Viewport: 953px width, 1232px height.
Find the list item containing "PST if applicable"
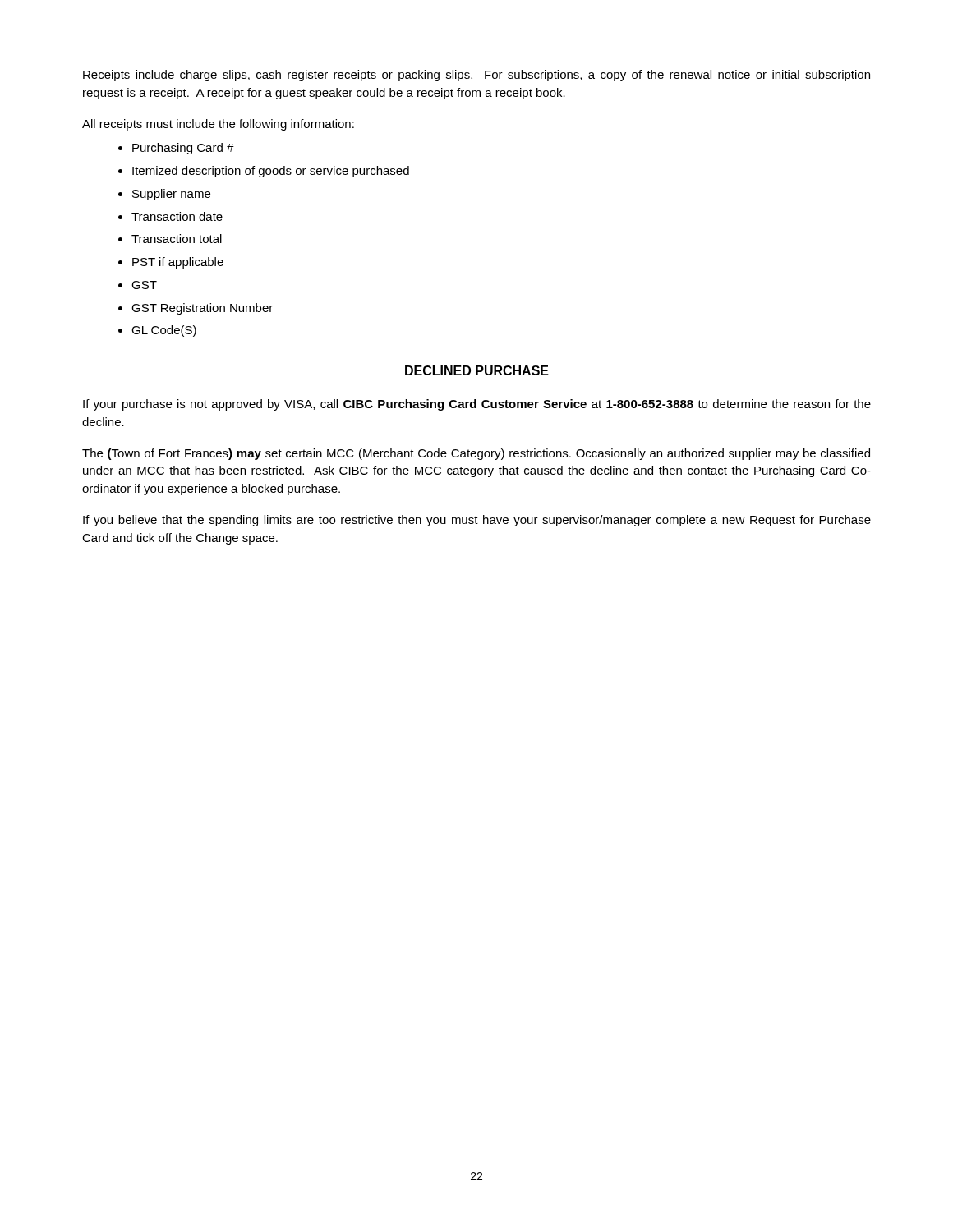click(178, 262)
